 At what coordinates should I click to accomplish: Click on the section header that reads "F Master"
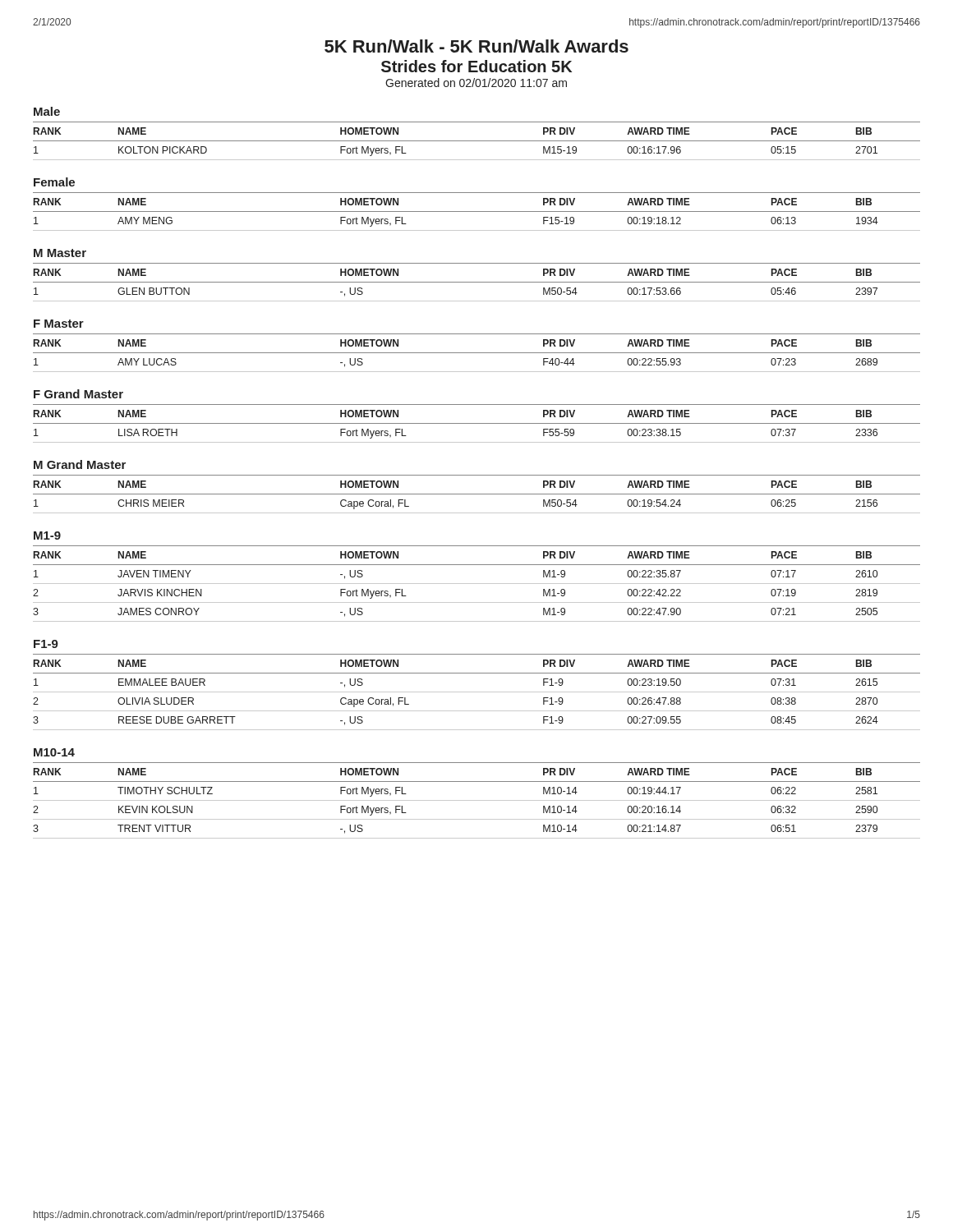(58, 323)
